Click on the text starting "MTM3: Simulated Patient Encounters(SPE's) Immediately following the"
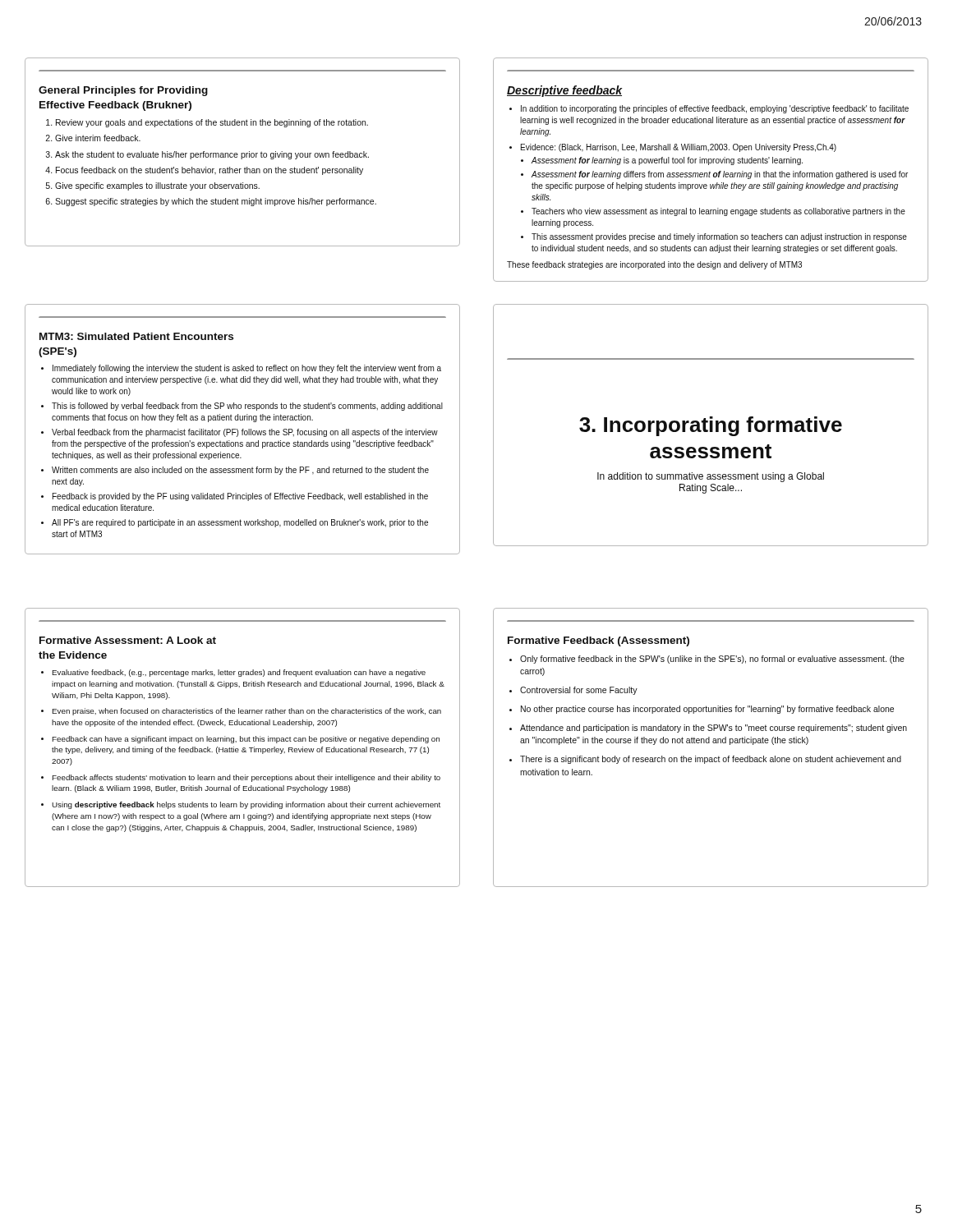 tap(242, 435)
